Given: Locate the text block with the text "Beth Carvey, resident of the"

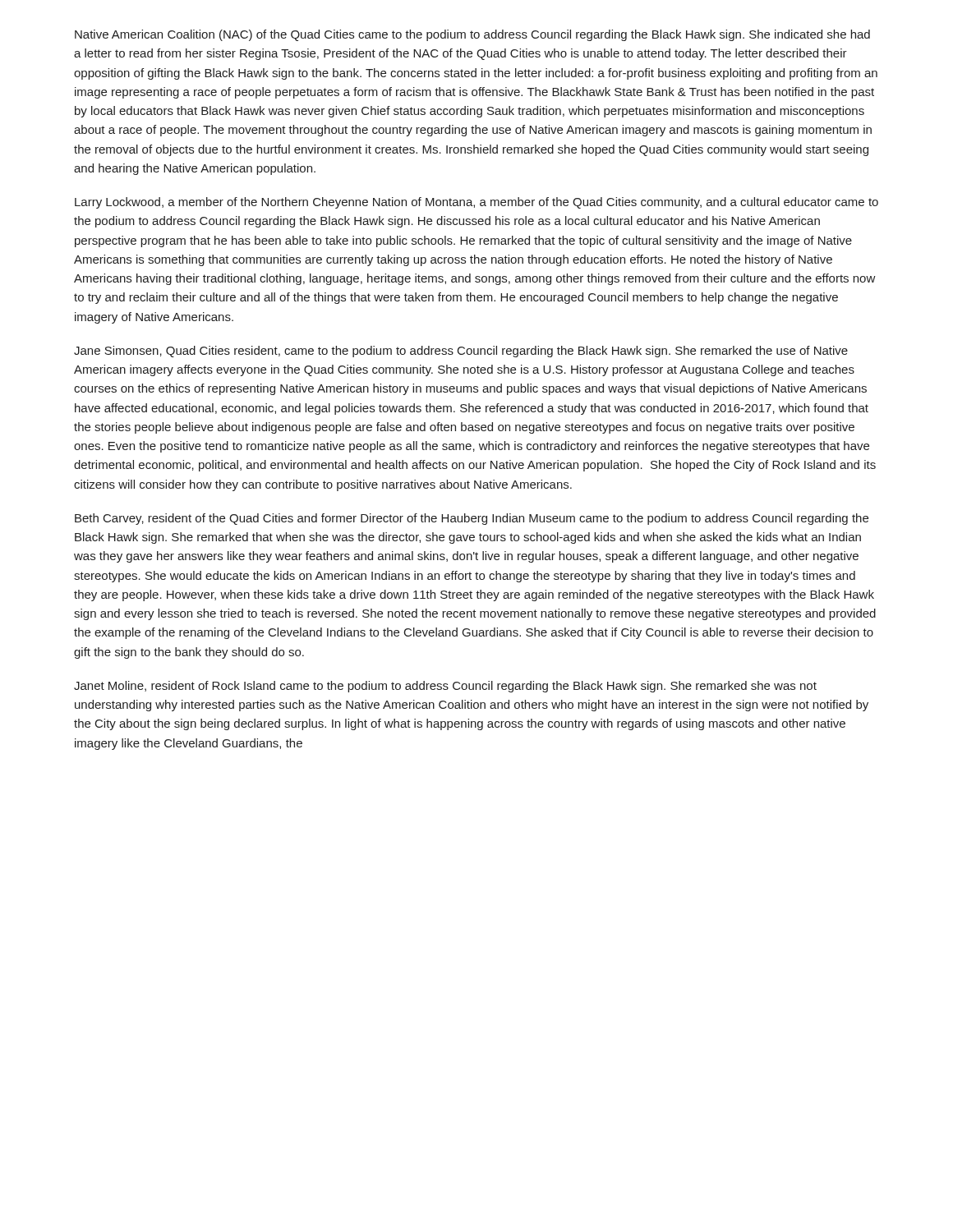Looking at the screenshot, I should point(475,584).
